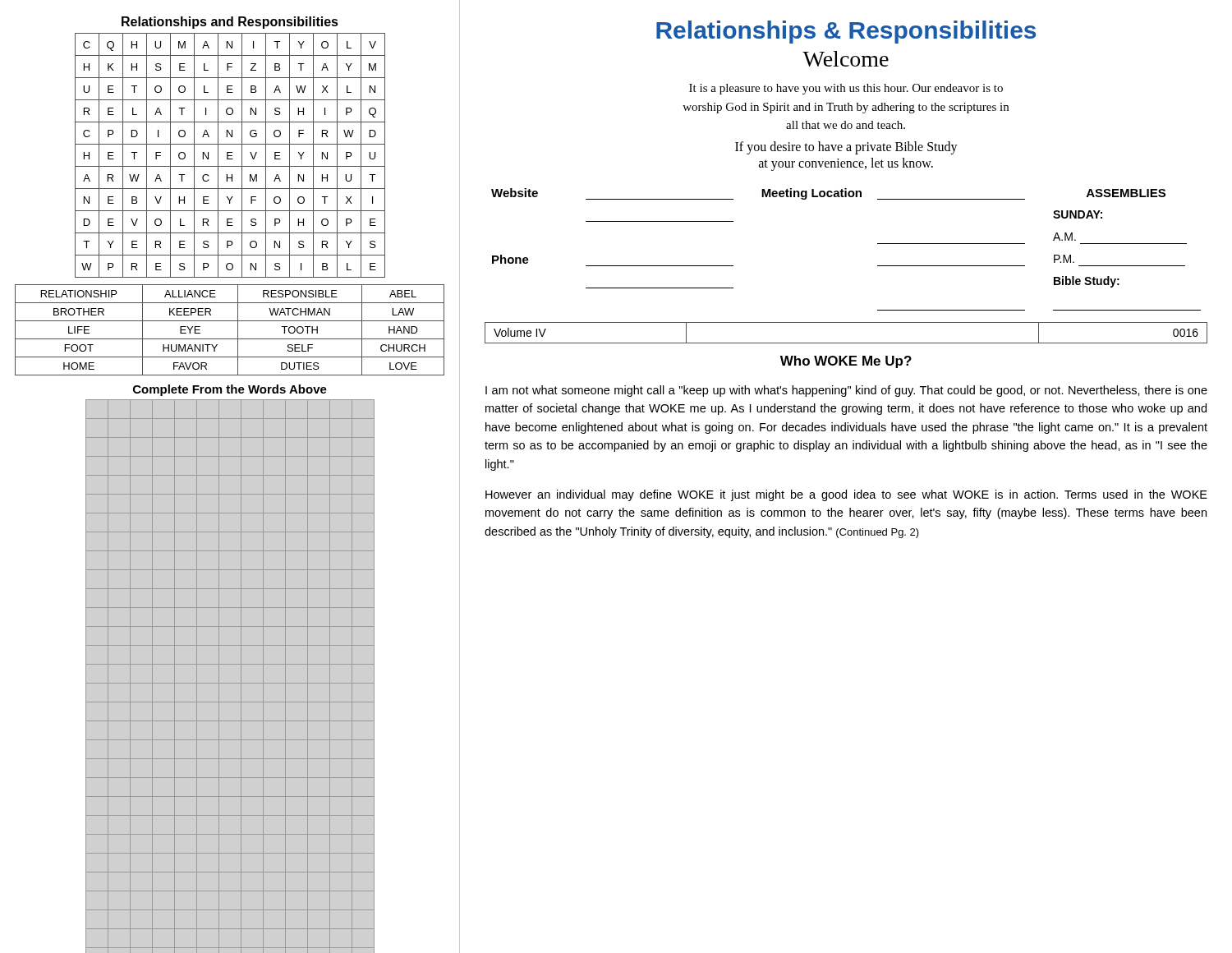Screen dimensions: 953x1232
Task: Locate the table with the text "C Q H U M"
Action: [x=230, y=146]
